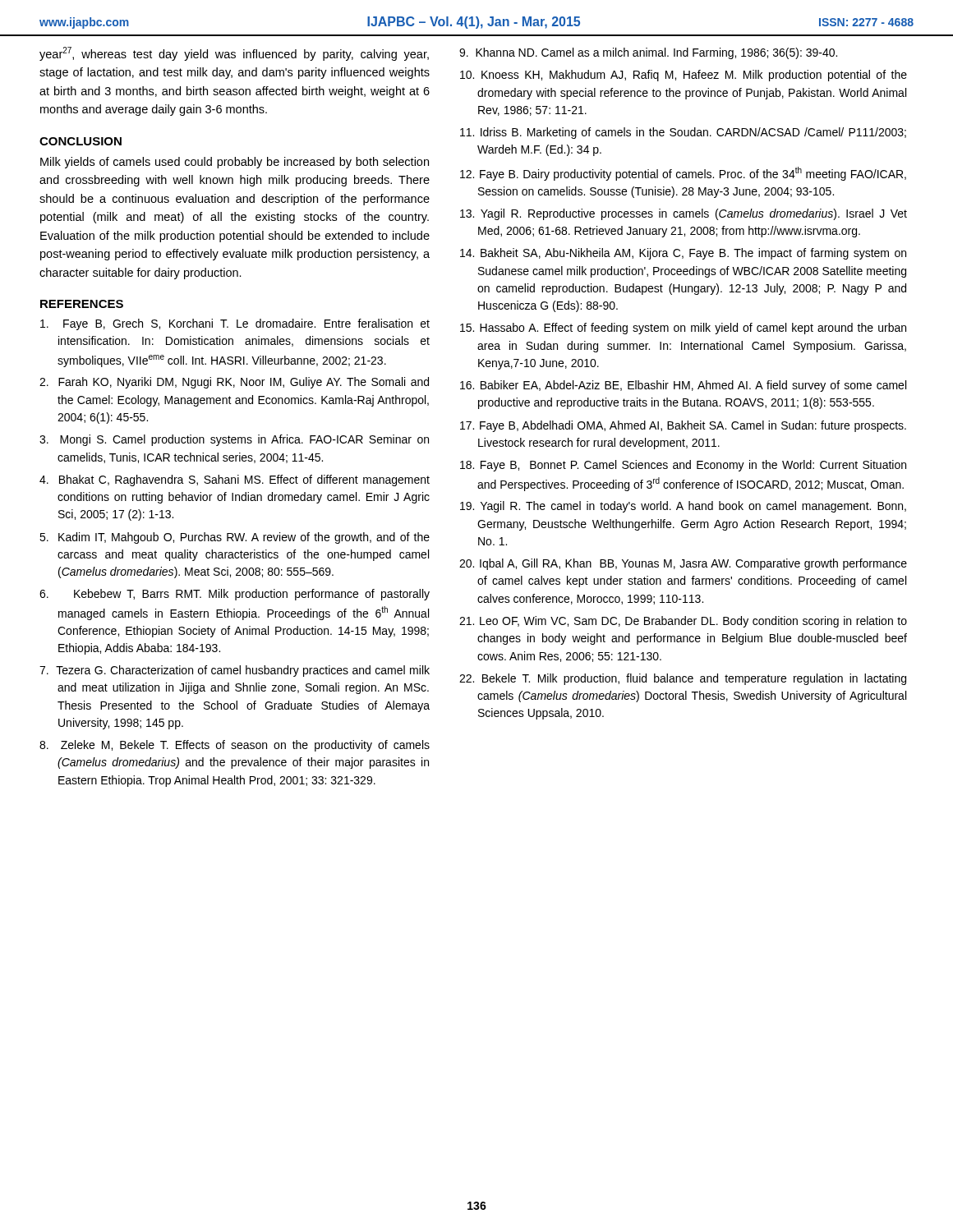Select the list item that says "10. Knoess KH,"
Viewport: 953px width, 1232px height.
pyautogui.click(x=683, y=92)
